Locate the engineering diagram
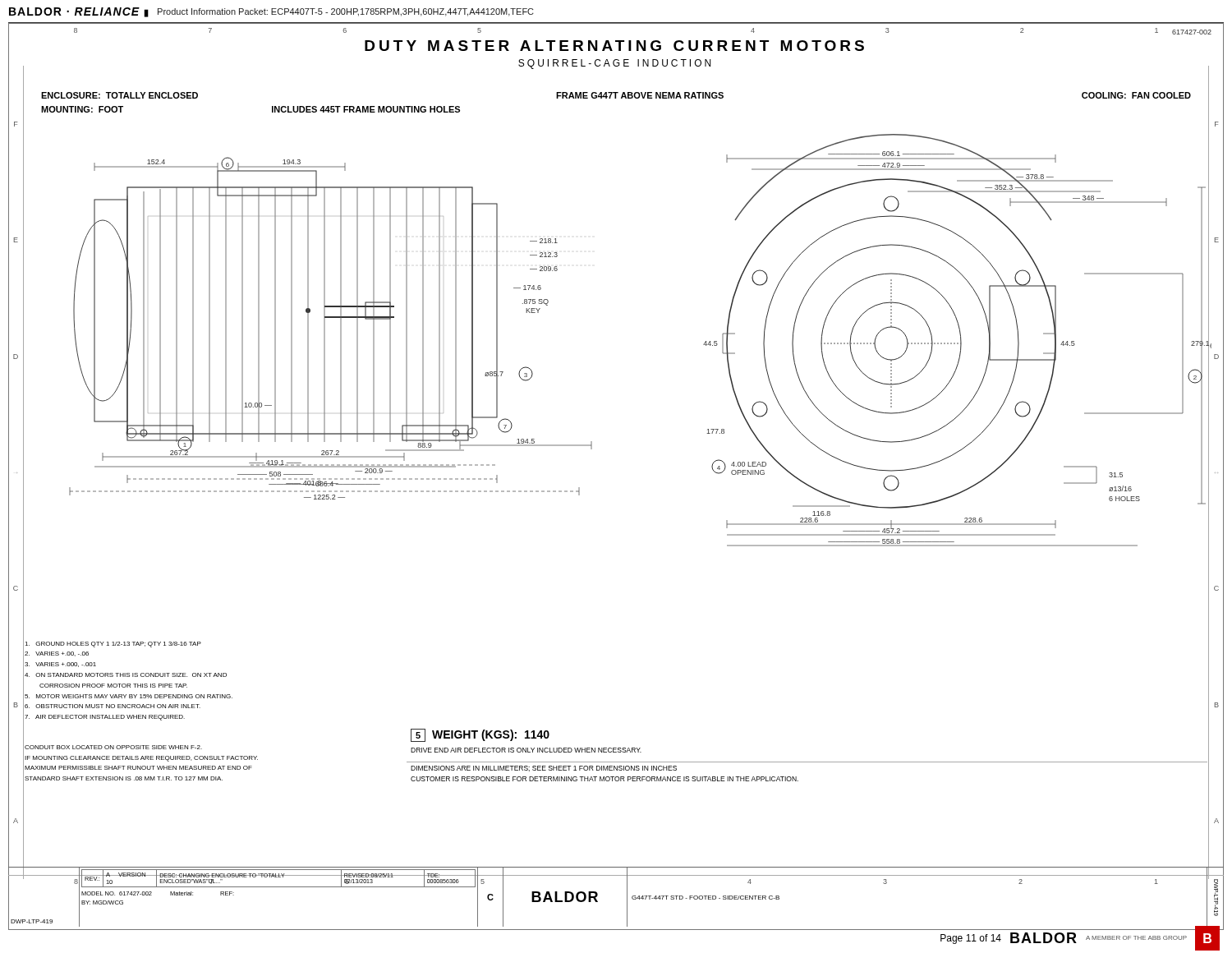 coord(616,343)
